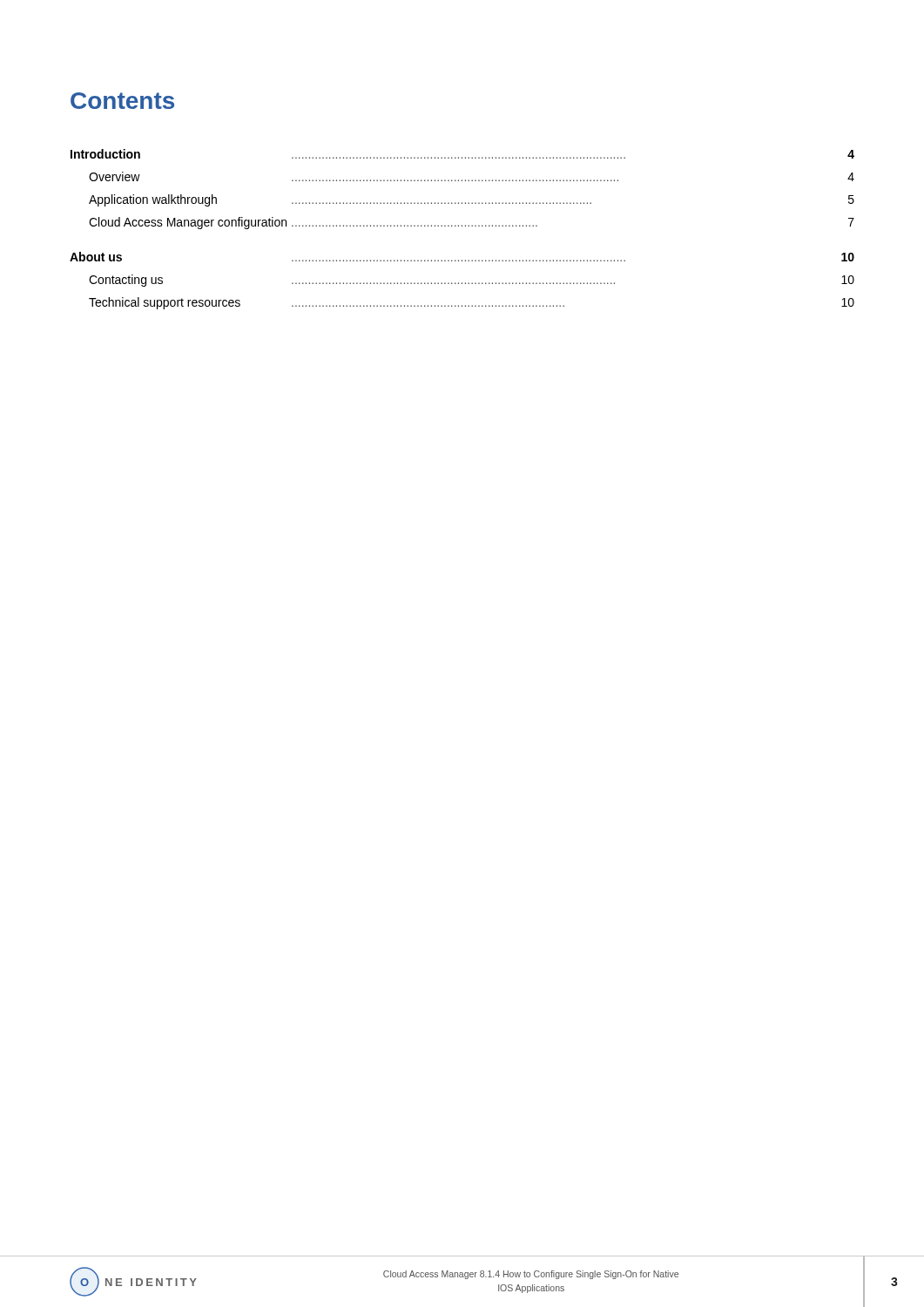Locate the text "Technical support resources"
924x1307 pixels.
coord(462,302)
